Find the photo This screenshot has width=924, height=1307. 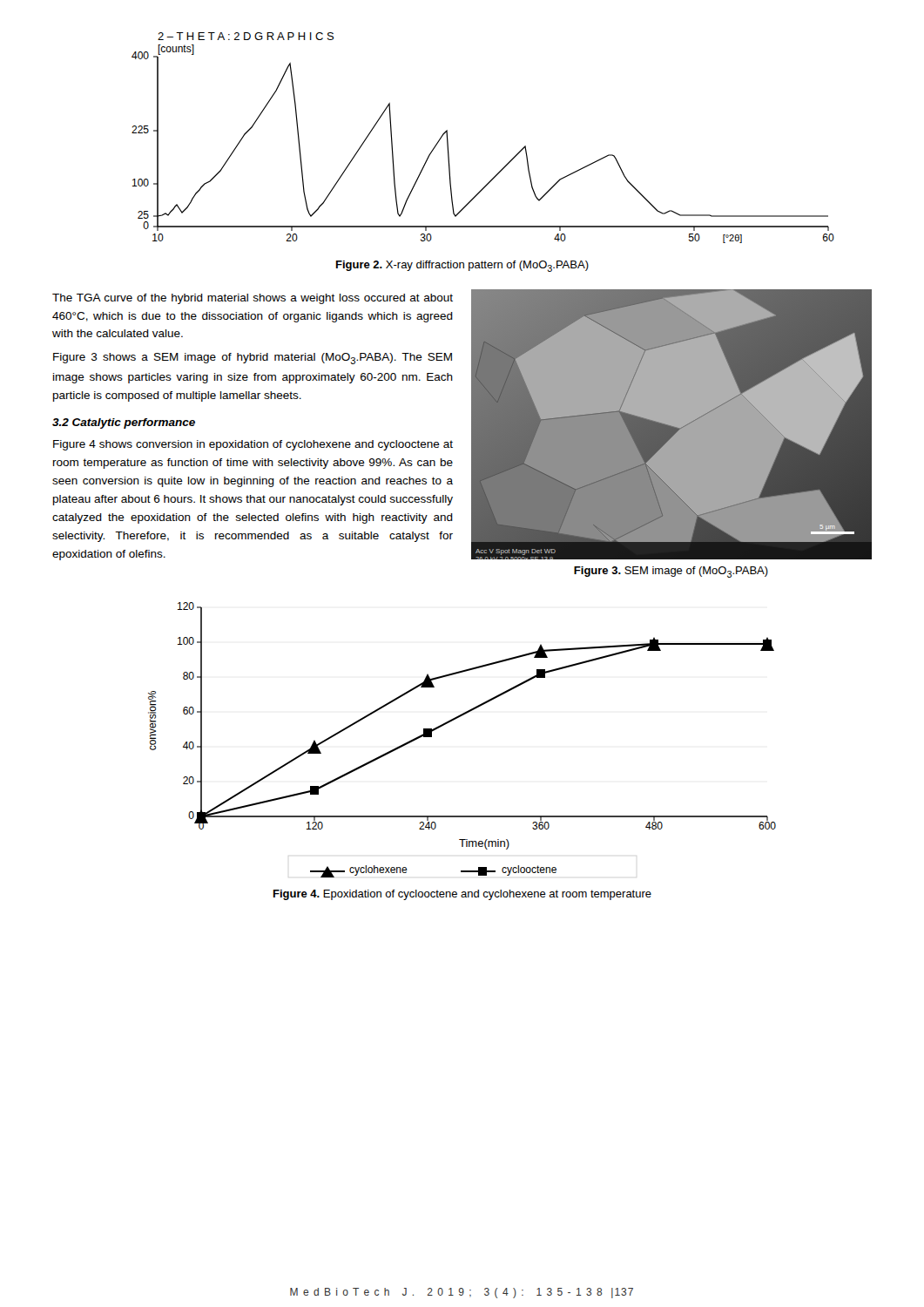point(671,424)
